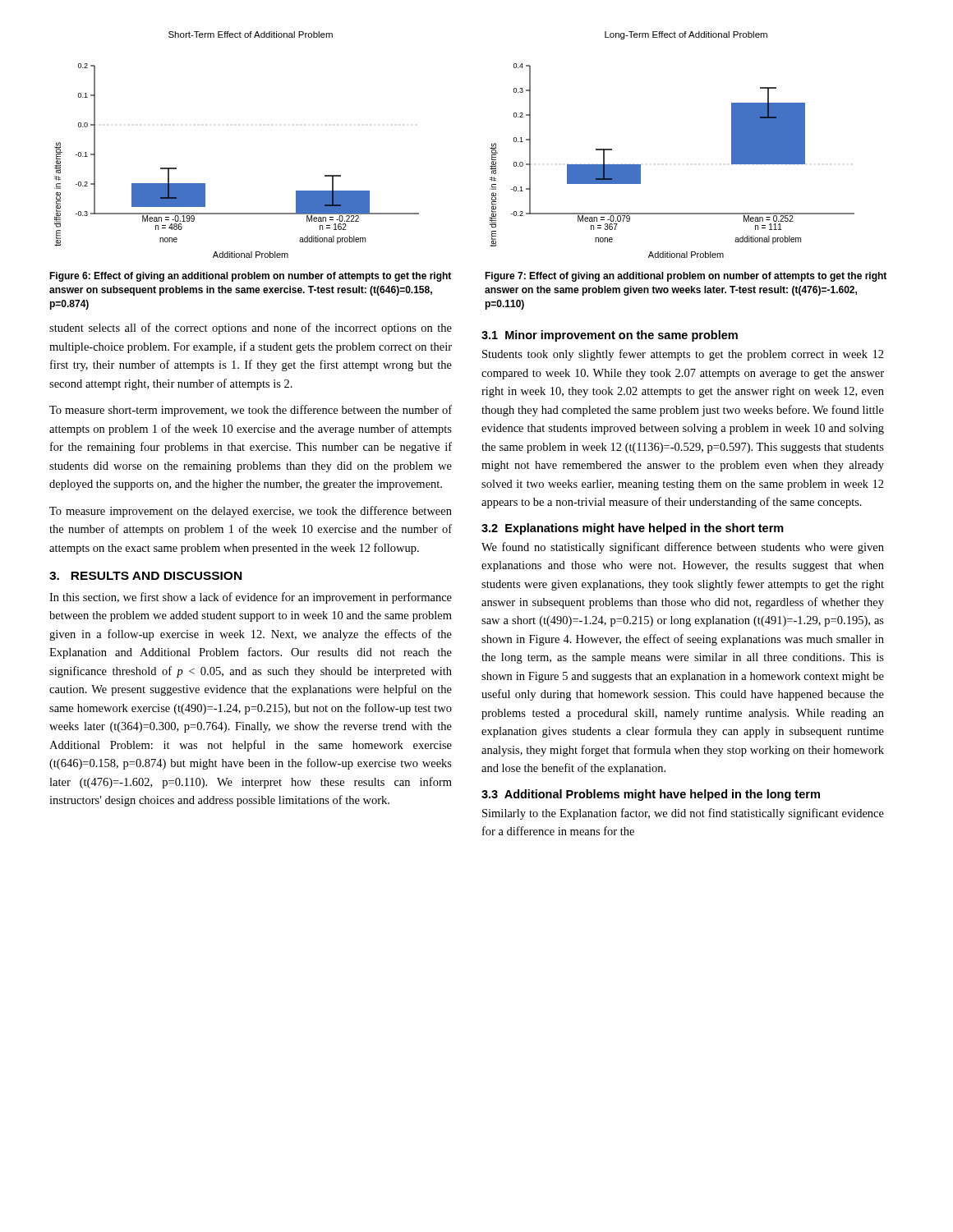953x1232 pixels.
Task: Select the passage starting "3.2 Explanations might have helped in the short"
Action: pos(633,528)
